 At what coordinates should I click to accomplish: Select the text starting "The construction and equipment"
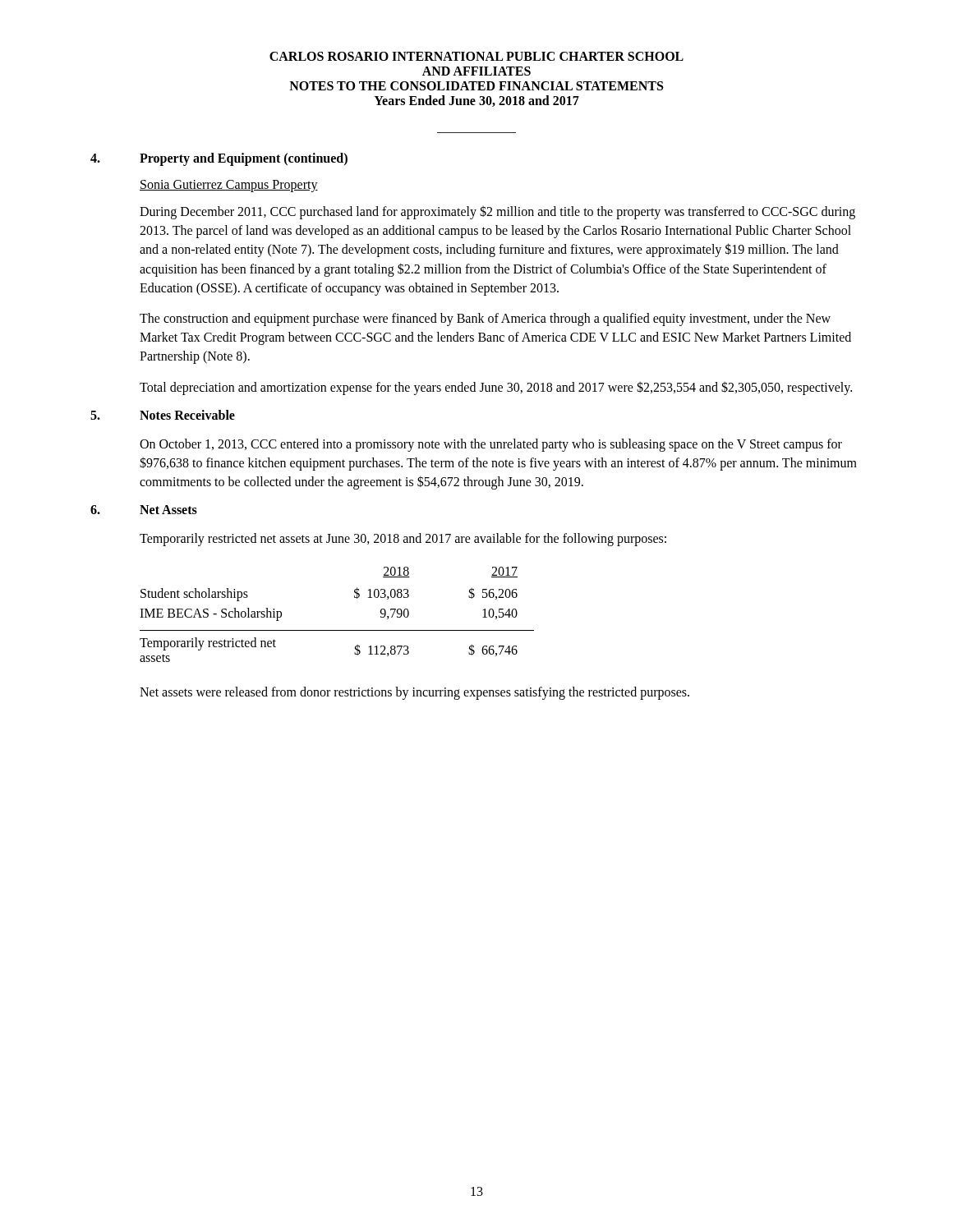click(496, 337)
